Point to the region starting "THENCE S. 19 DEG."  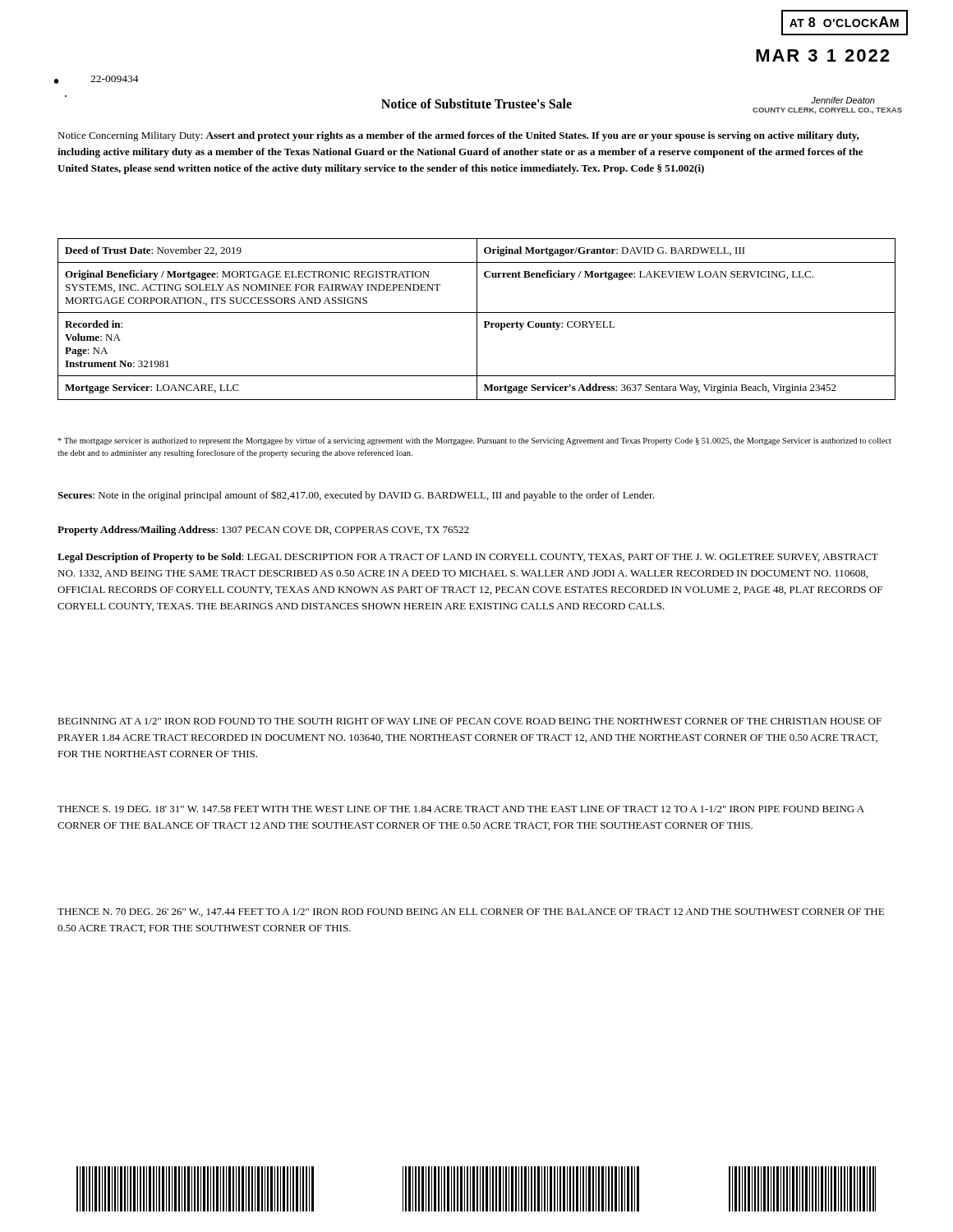pos(461,817)
